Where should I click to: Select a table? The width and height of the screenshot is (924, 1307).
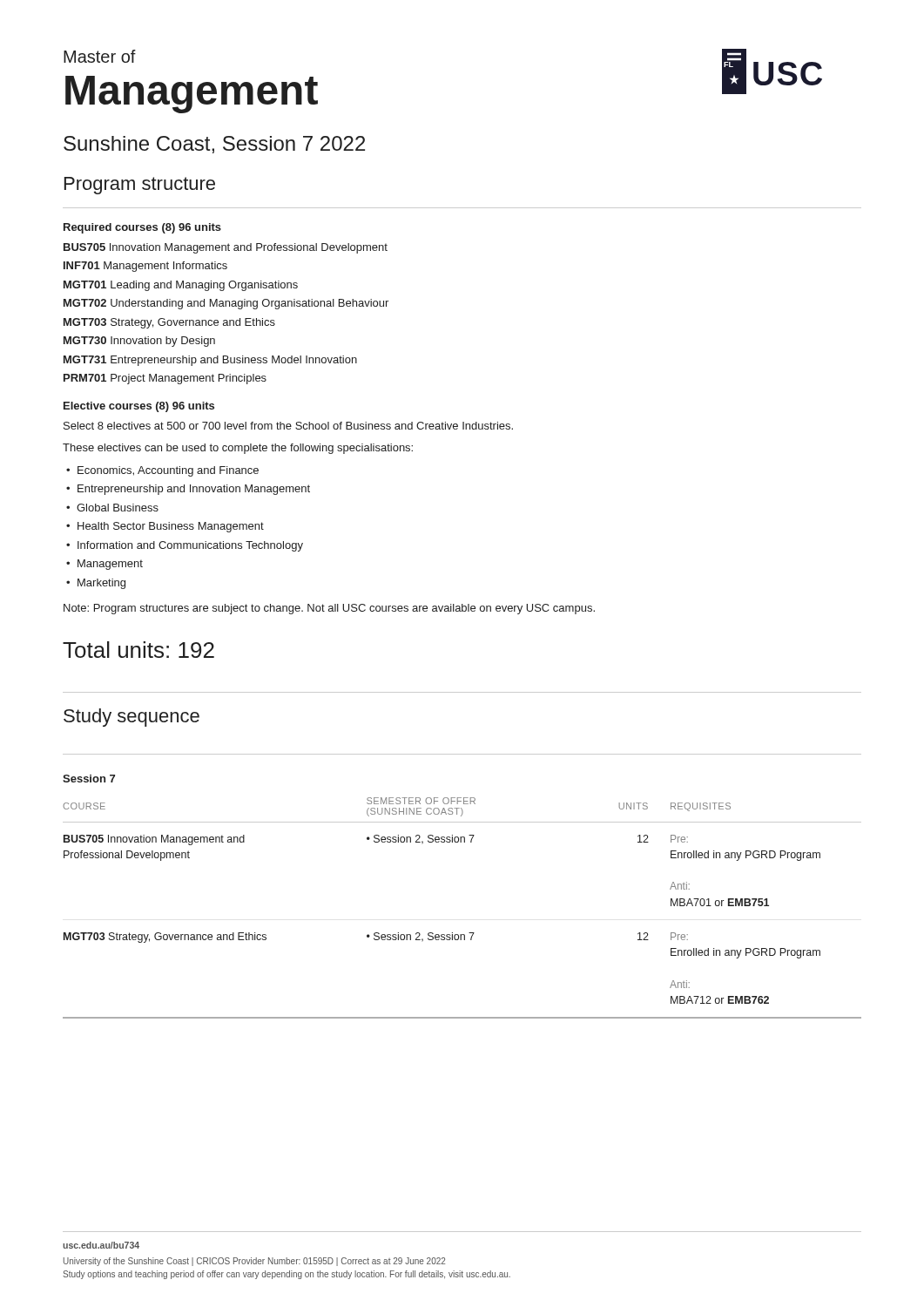pyautogui.click(x=462, y=904)
